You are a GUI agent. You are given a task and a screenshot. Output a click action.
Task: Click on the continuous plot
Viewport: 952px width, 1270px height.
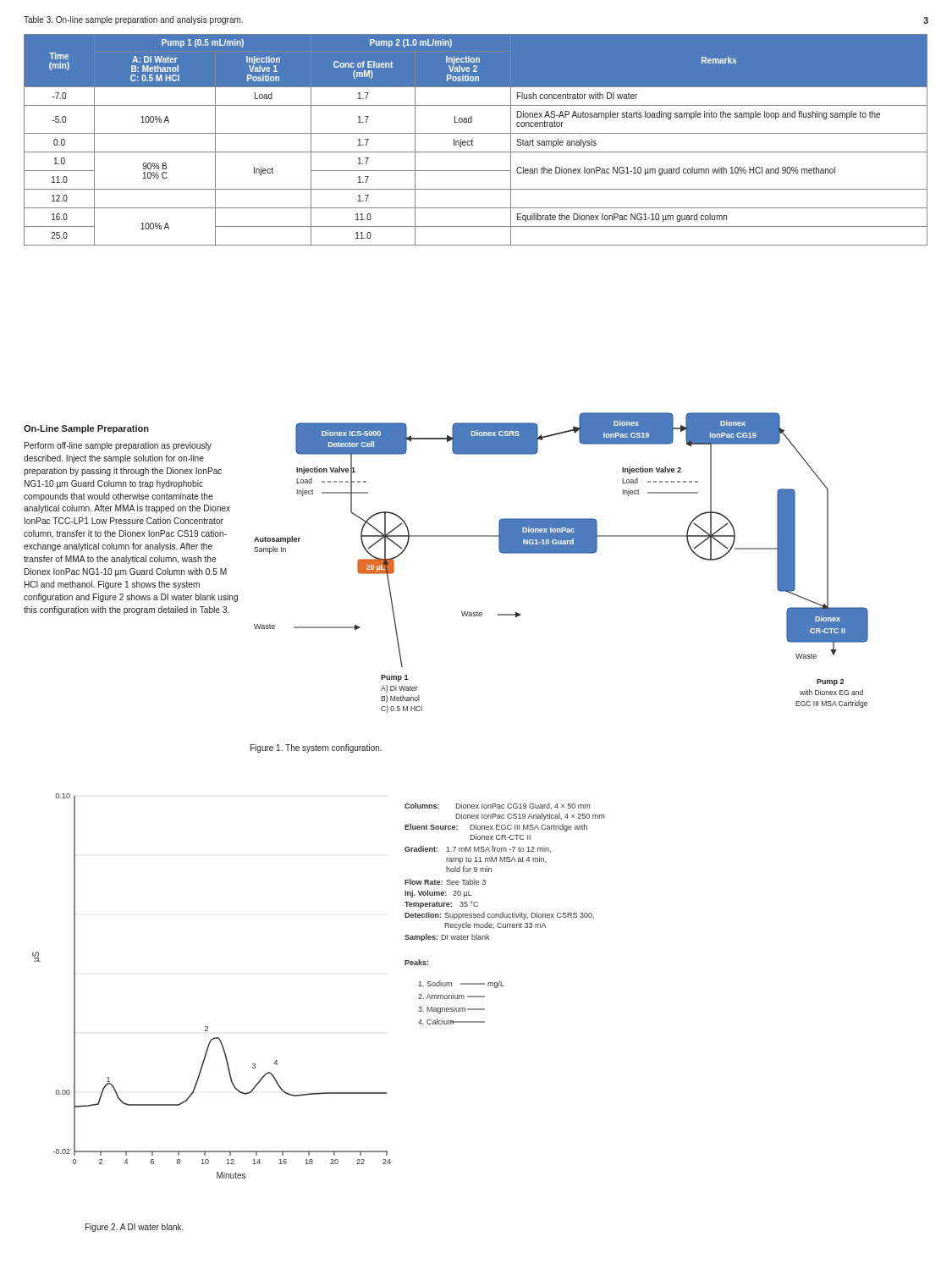pyautogui.click(x=354, y=993)
